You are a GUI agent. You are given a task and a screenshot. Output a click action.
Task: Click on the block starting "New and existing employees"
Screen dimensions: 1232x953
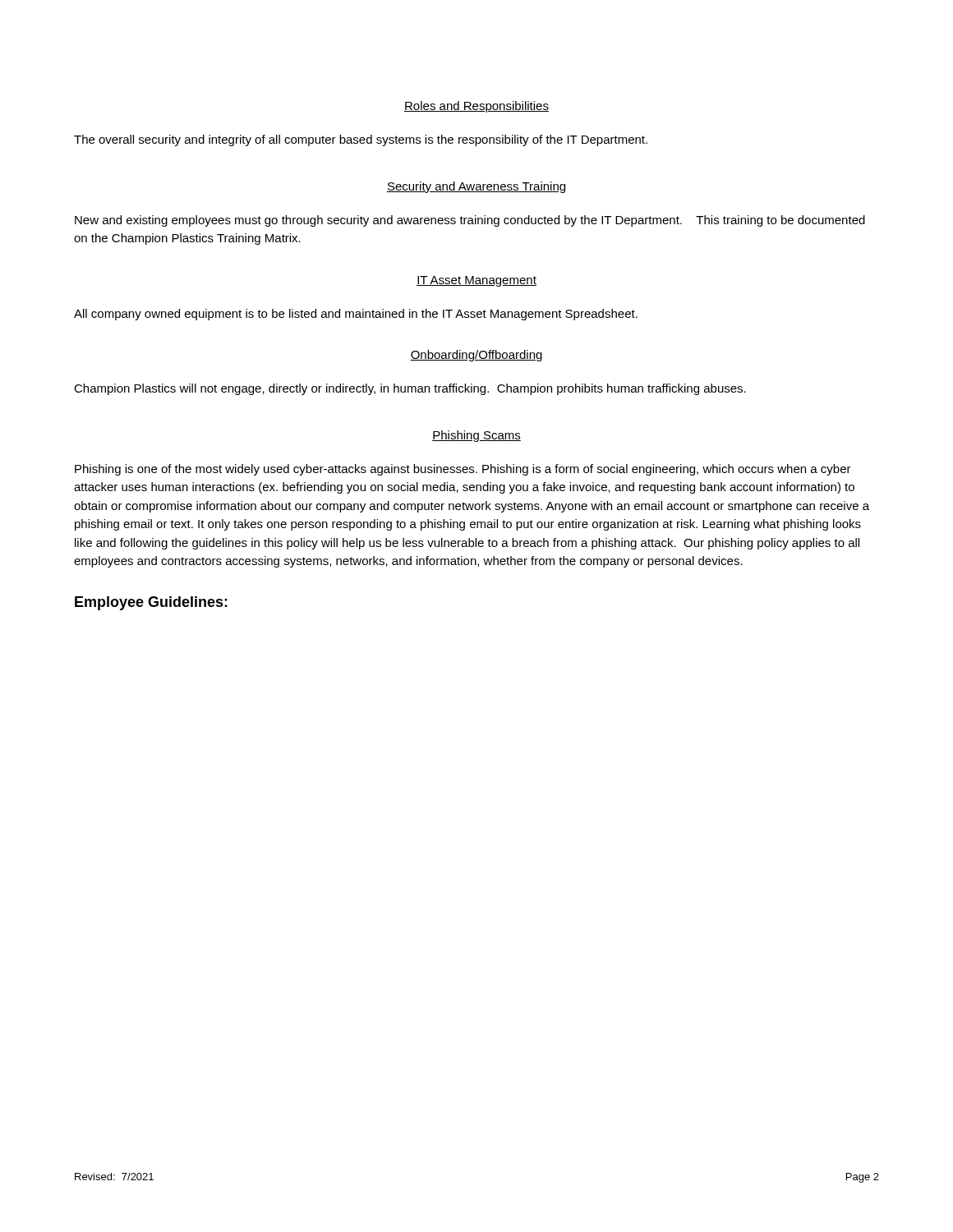pos(470,229)
